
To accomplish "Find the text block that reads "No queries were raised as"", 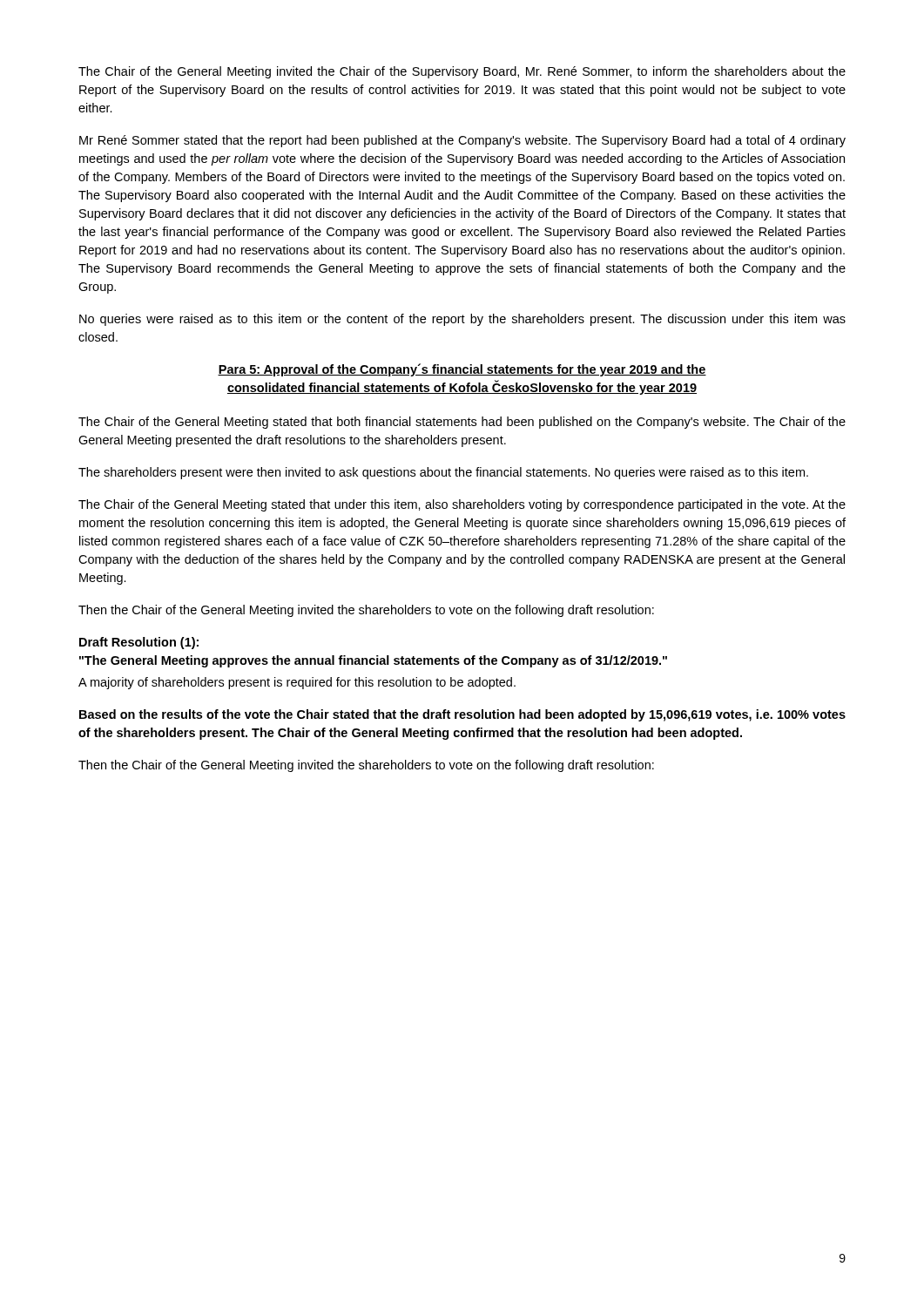I will (462, 328).
